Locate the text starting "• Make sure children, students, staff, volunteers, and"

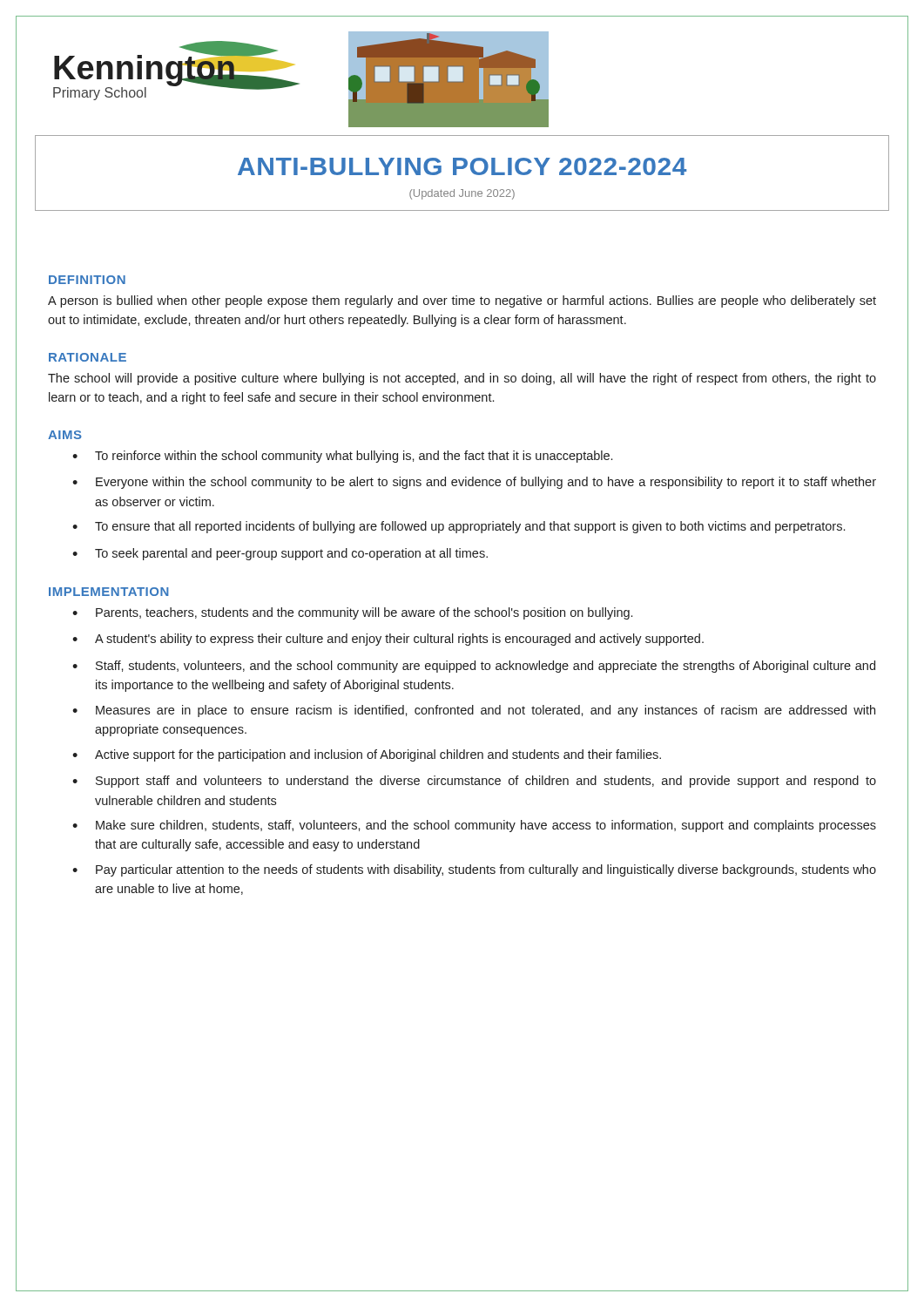tap(474, 835)
